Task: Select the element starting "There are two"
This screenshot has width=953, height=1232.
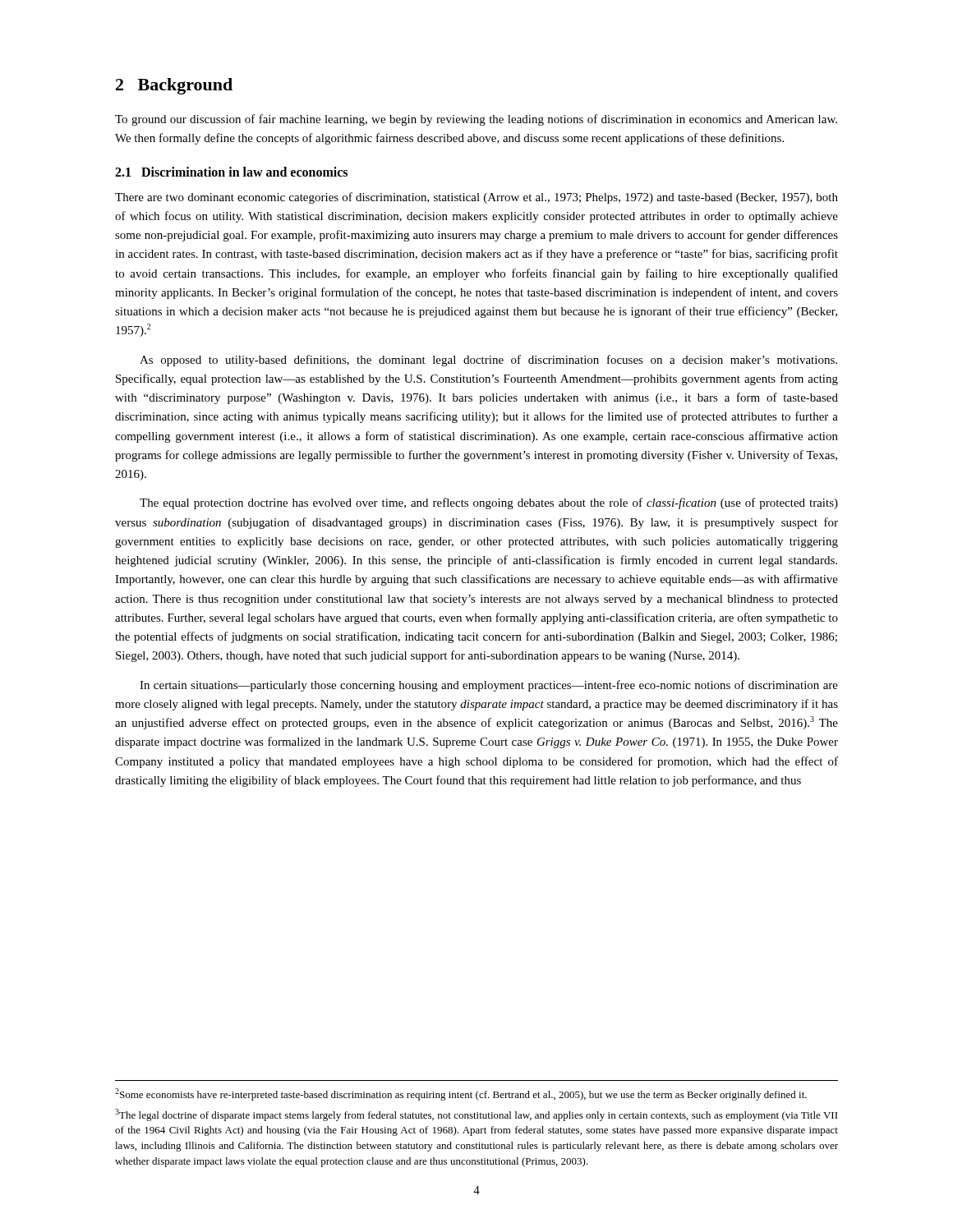Action: (x=476, y=264)
